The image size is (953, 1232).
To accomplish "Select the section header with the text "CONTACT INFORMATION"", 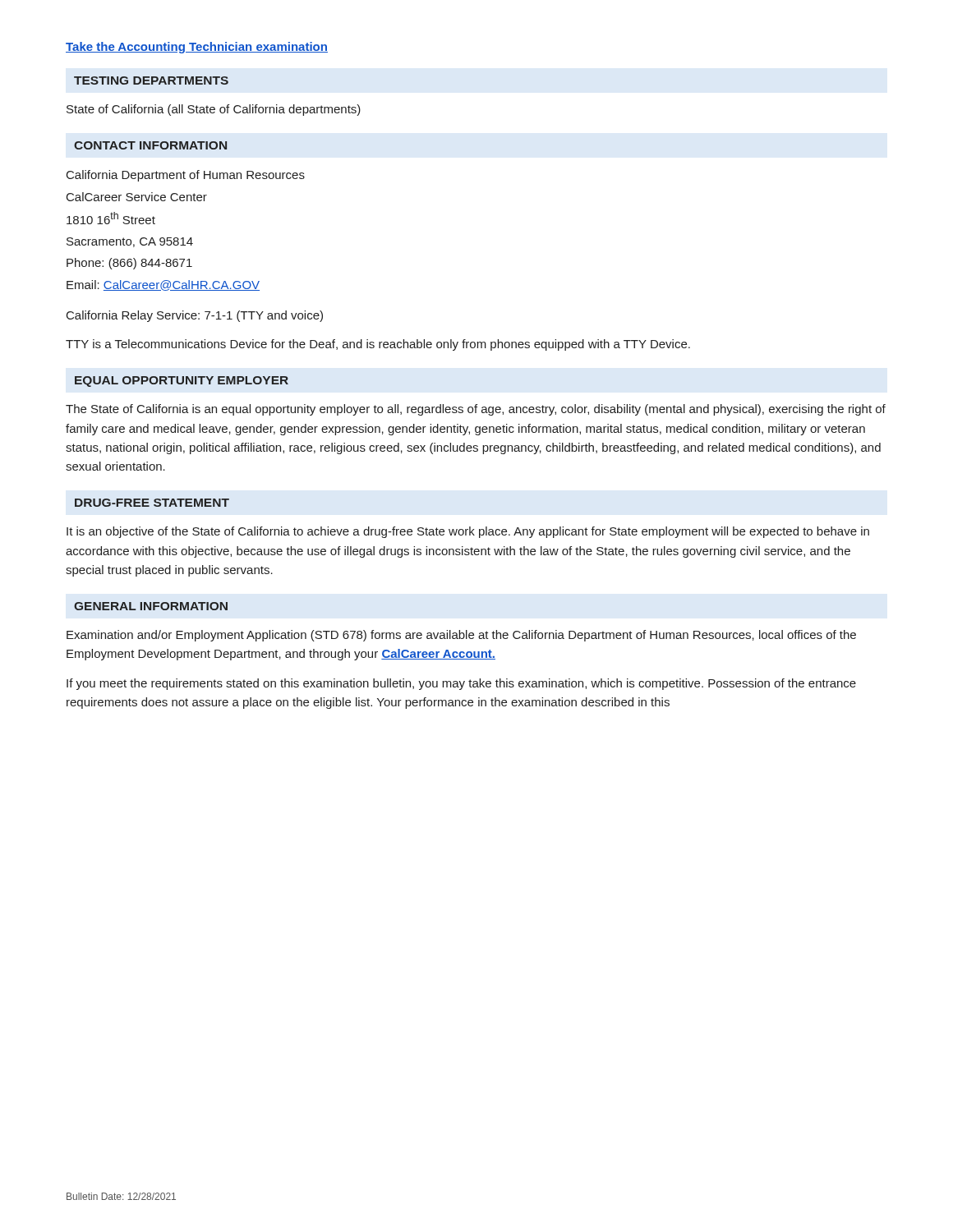I will coord(151,145).
